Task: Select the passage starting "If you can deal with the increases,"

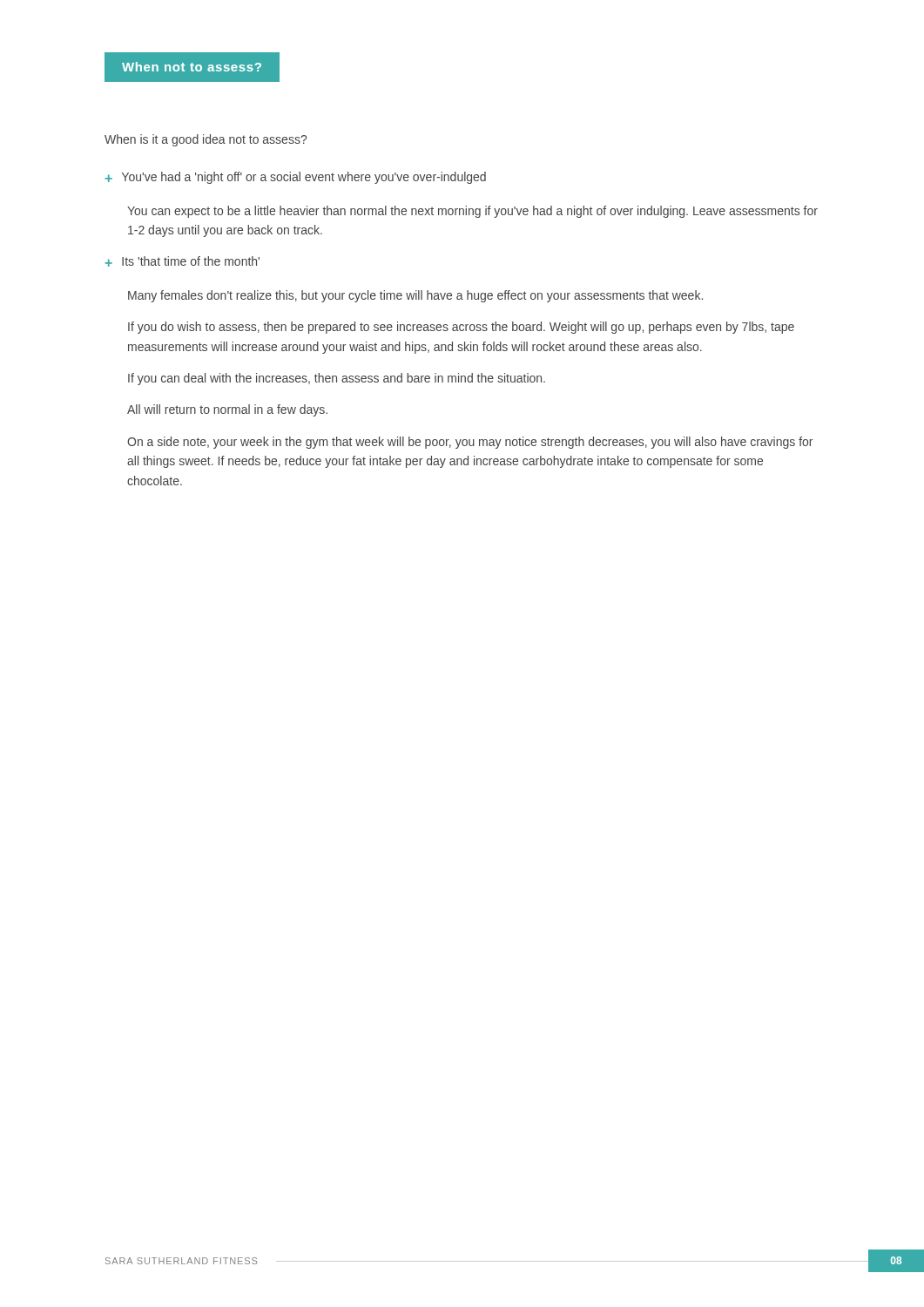Action: (337, 378)
